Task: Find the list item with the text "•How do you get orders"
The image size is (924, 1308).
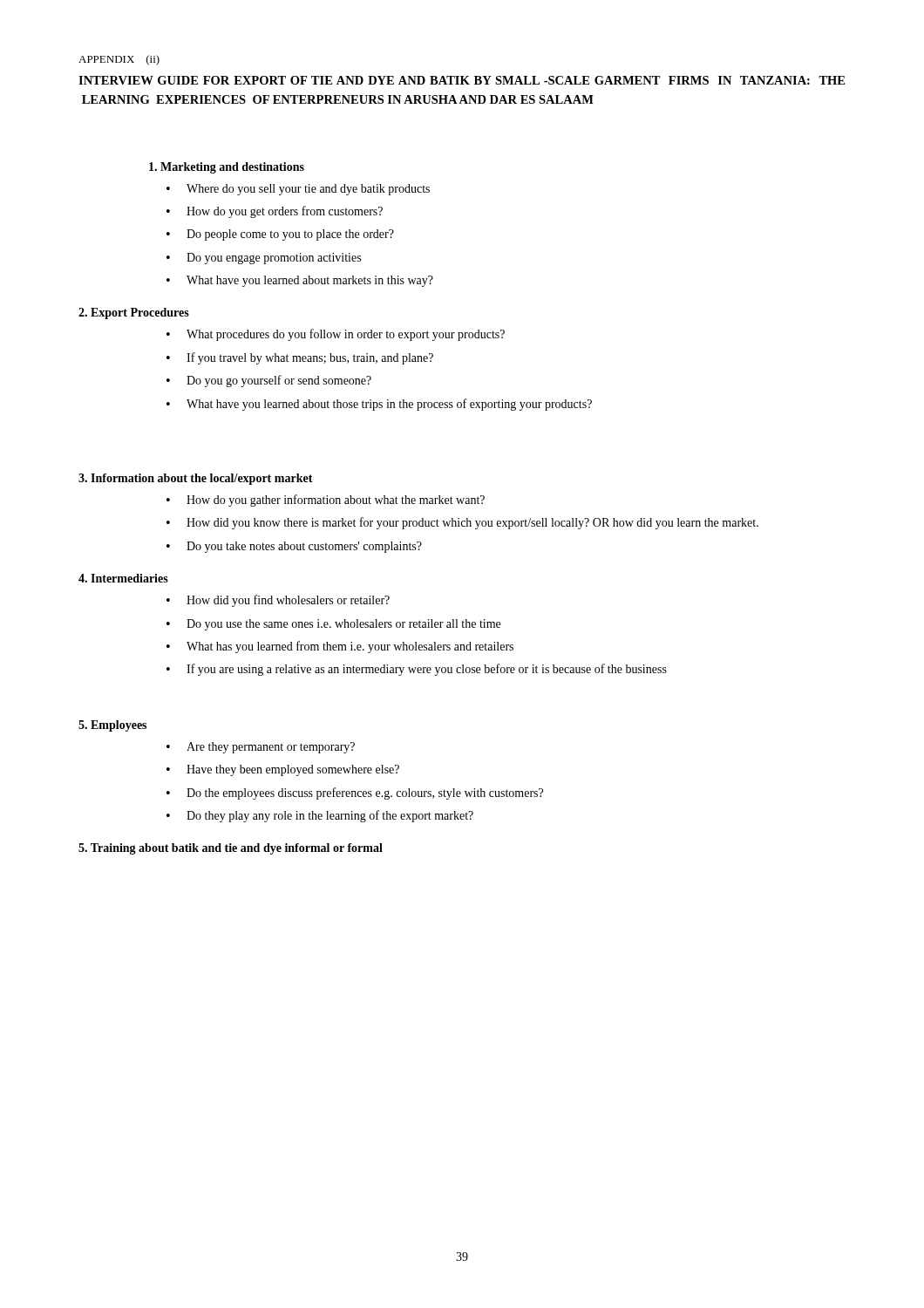Action: 275,212
